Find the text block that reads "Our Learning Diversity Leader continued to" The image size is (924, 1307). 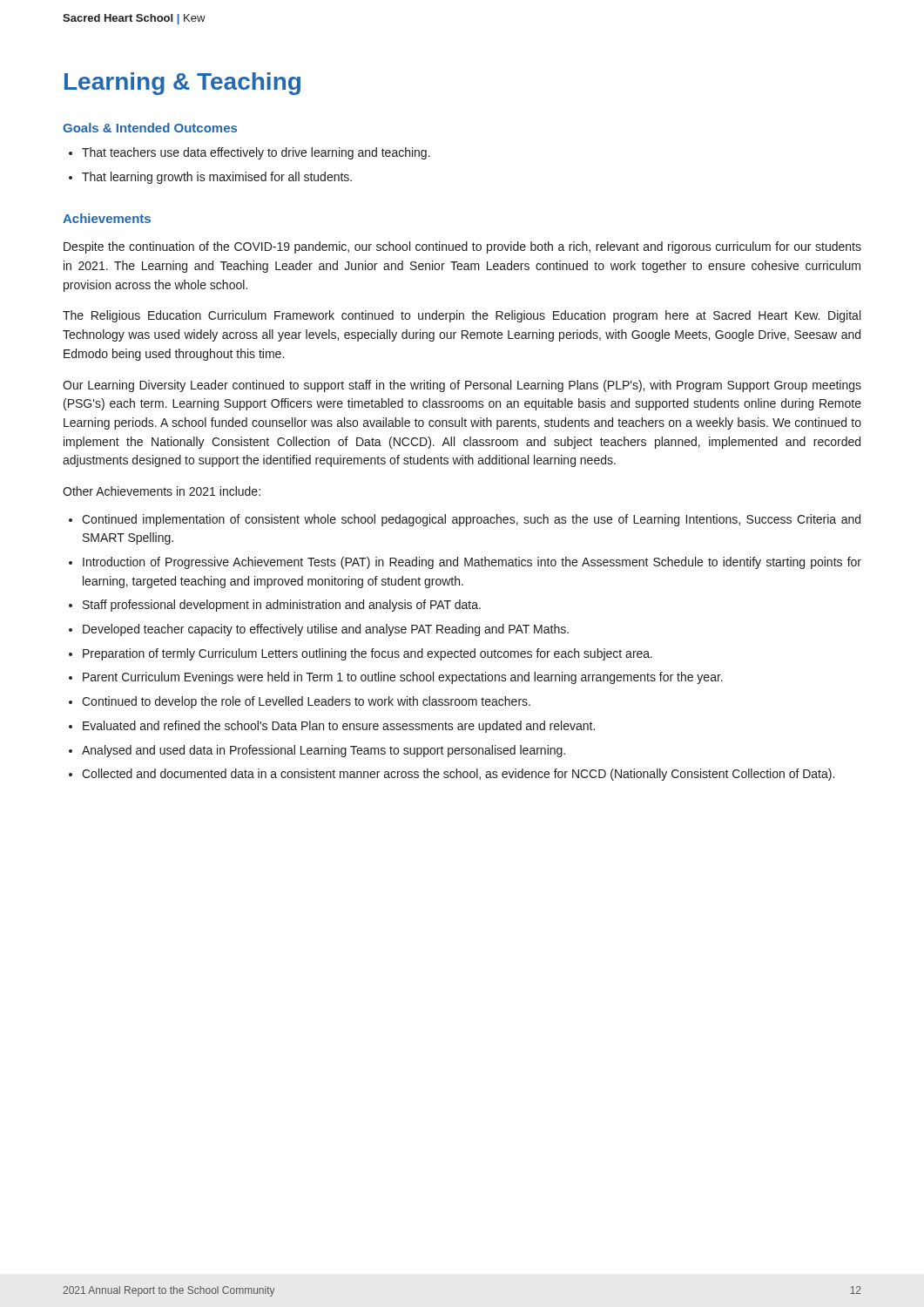(462, 423)
